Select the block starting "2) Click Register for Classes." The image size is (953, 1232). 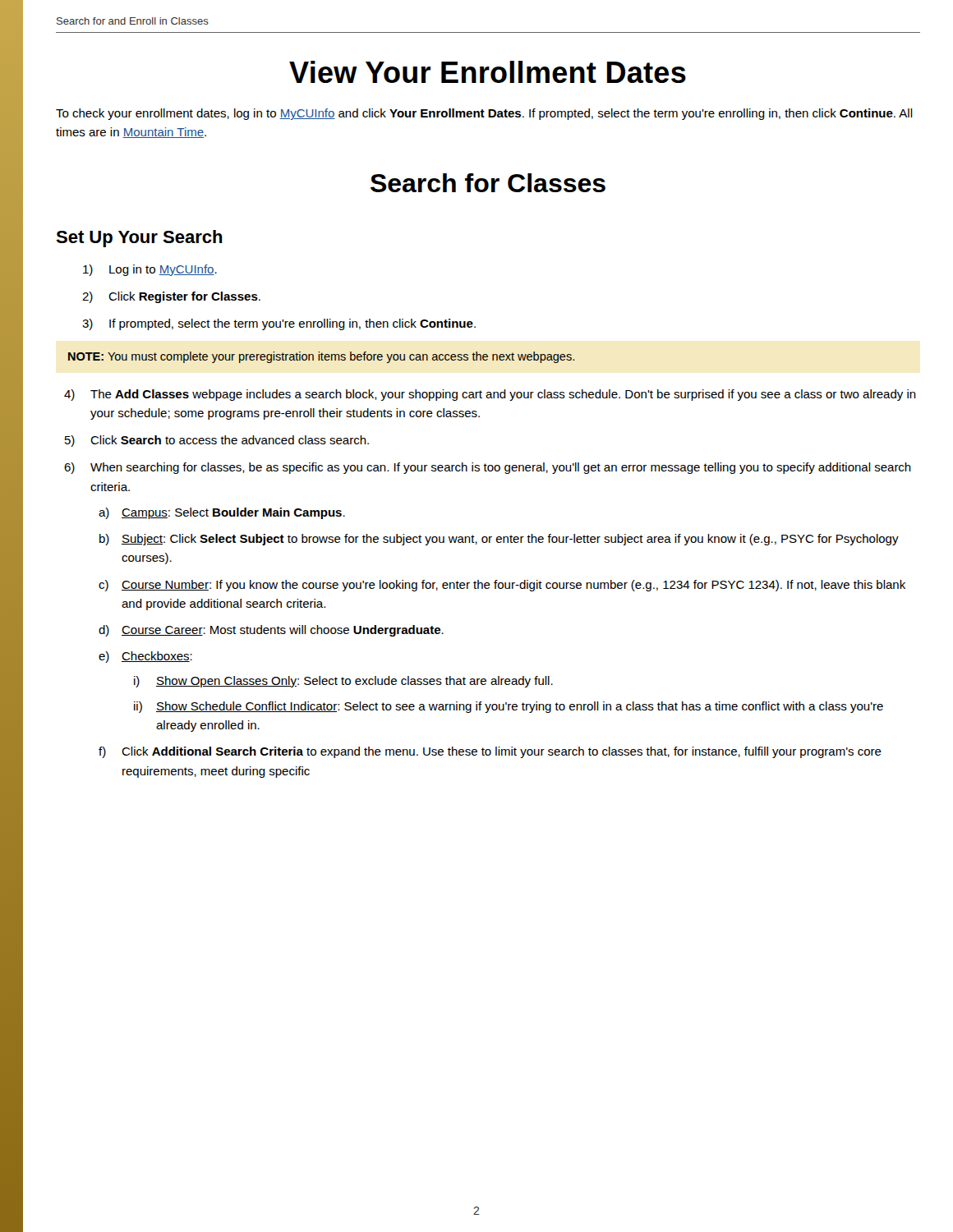(x=172, y=296)
